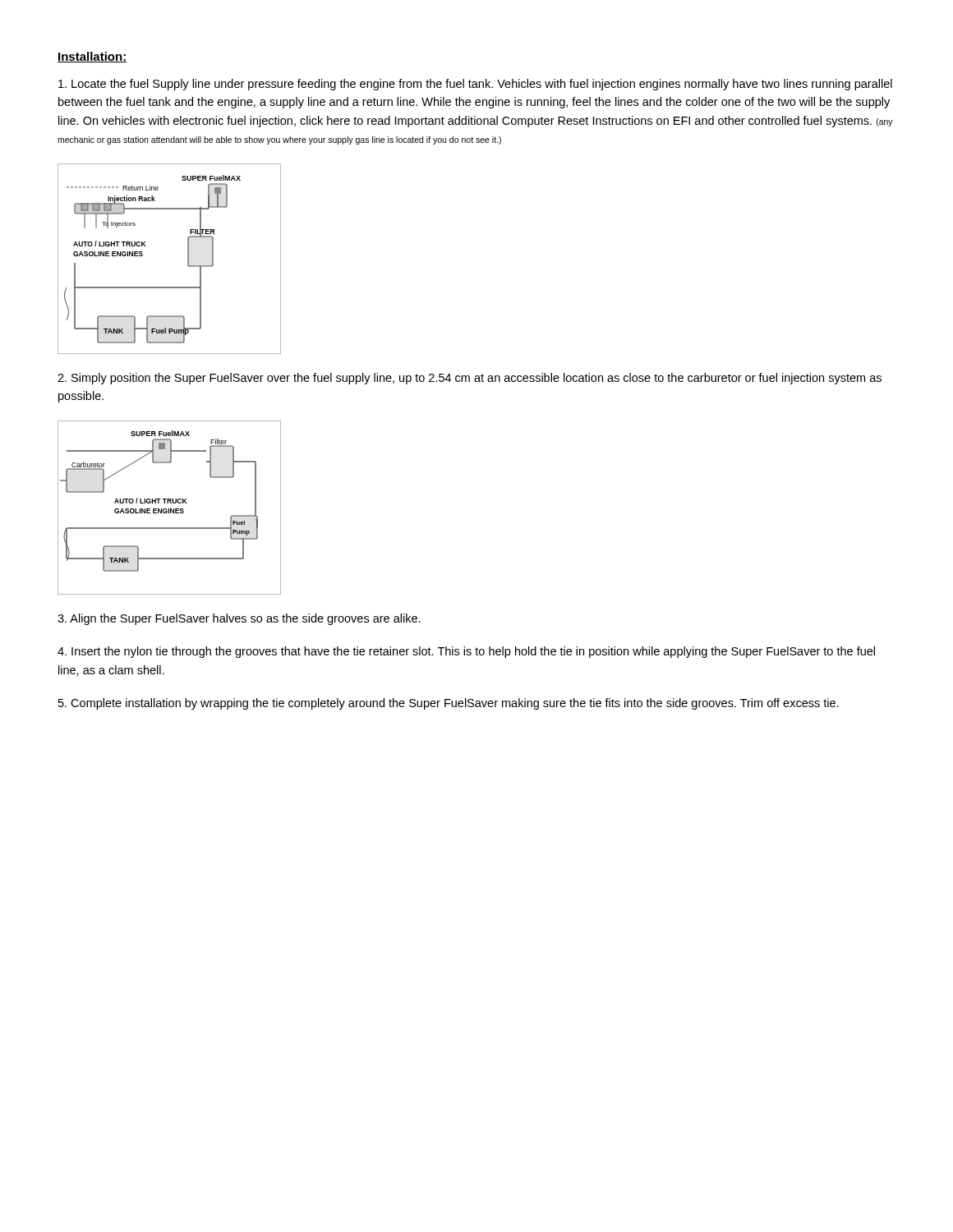Select the block starting "Align the Super FuelSaver halves so"

click(239, 618)
